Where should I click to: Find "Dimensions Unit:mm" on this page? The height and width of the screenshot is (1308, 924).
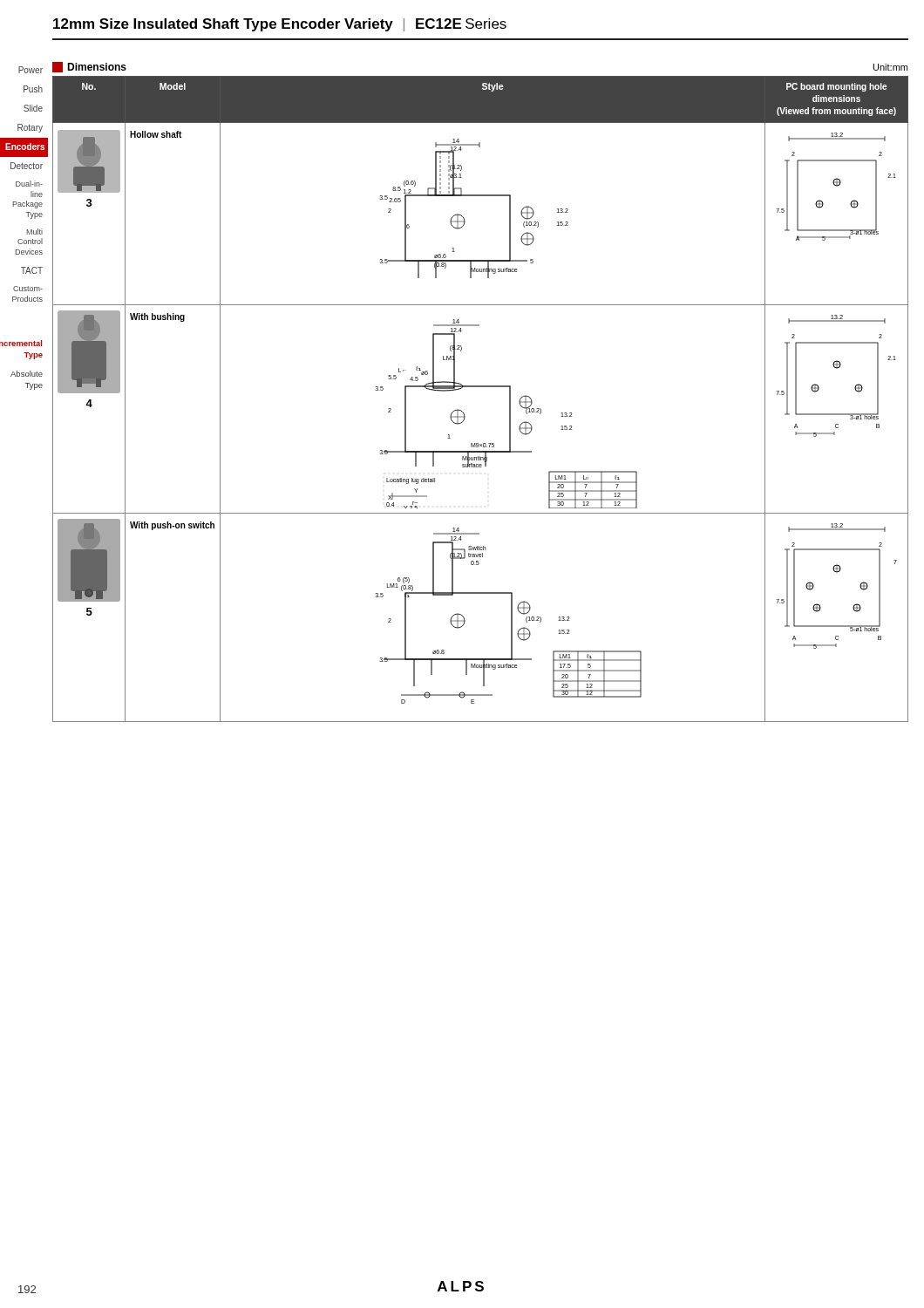(x=480, y=67)
